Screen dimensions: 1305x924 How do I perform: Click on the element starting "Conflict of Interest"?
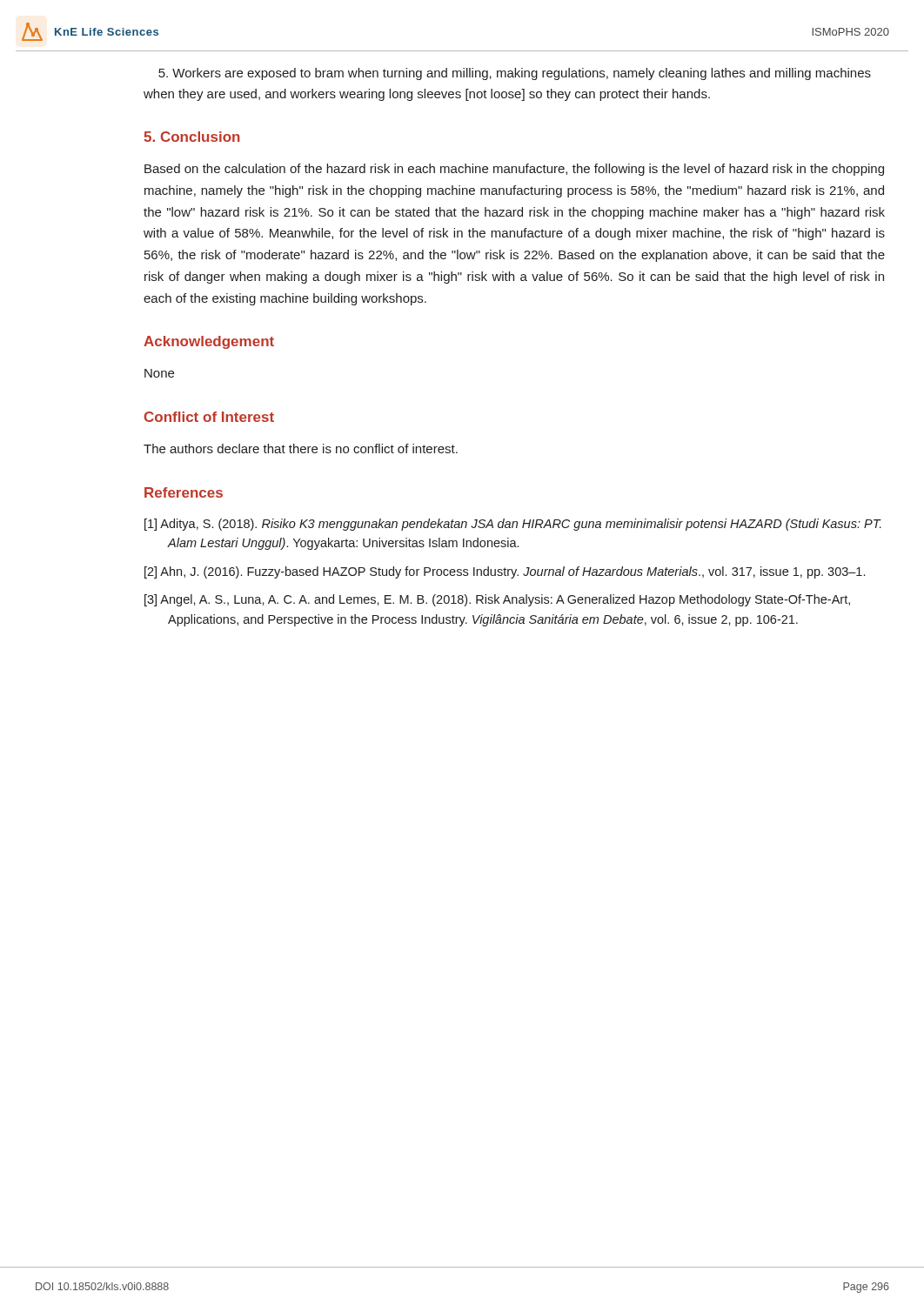pos(209,417)
